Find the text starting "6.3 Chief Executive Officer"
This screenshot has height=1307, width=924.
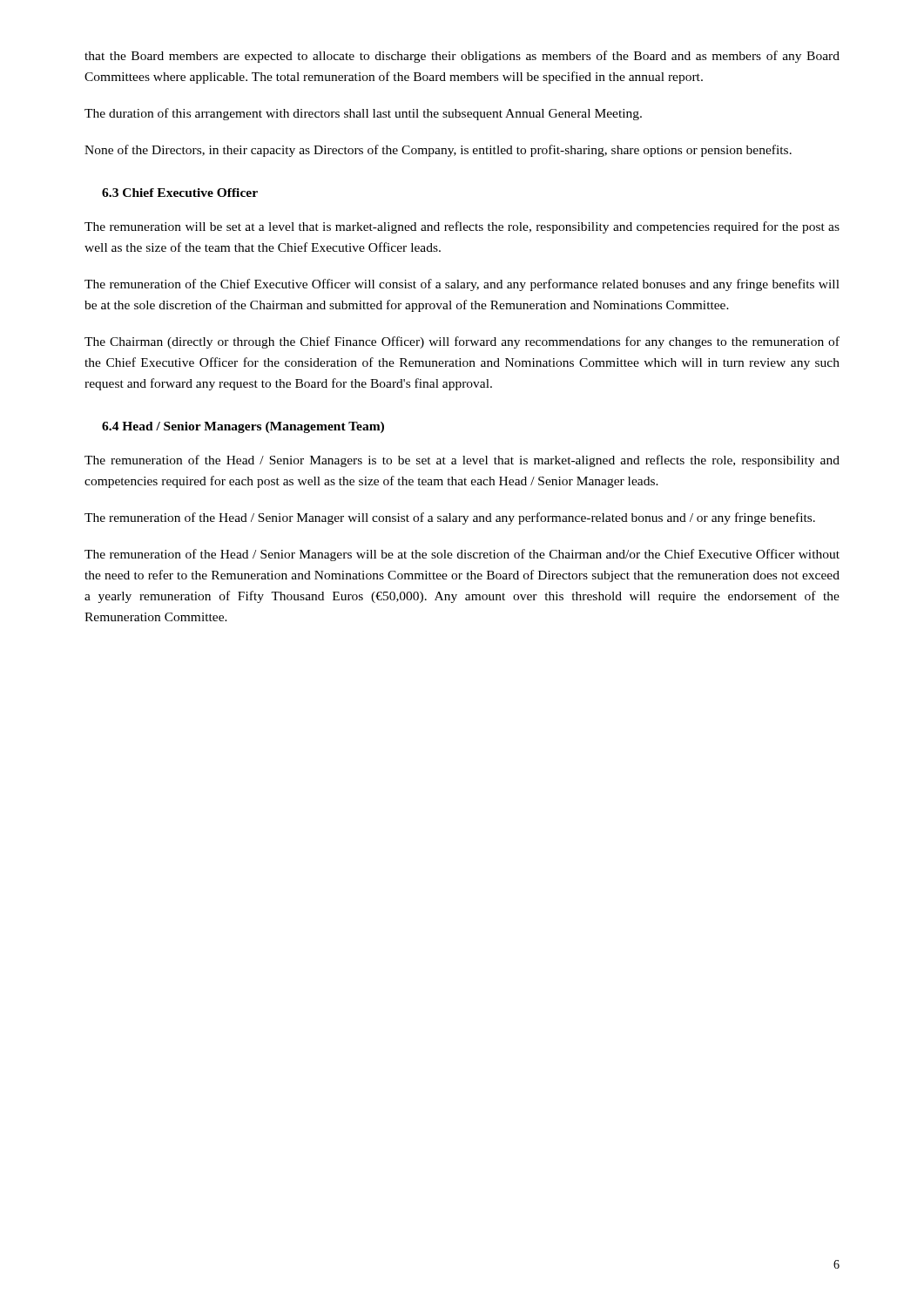180,192
